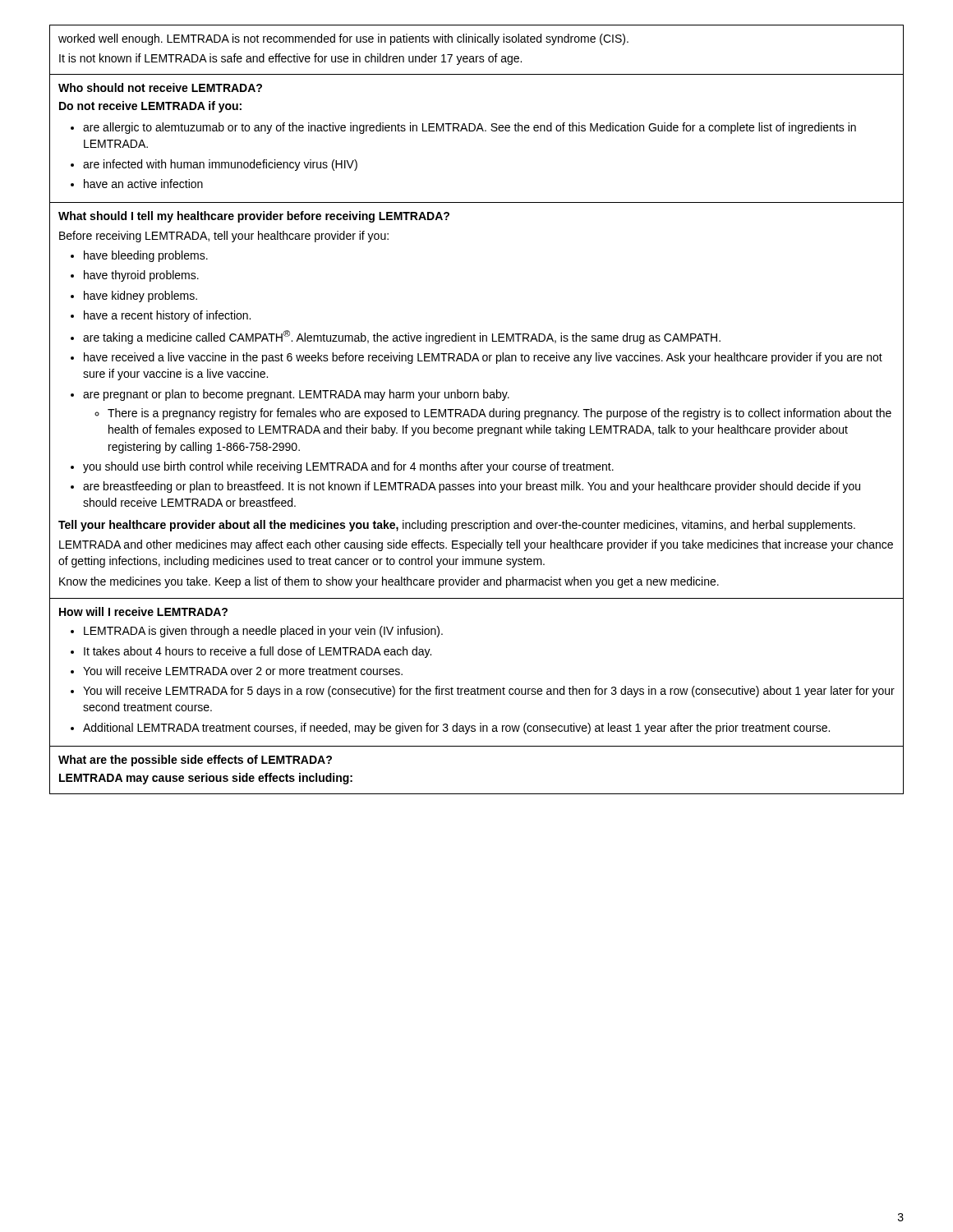Image resolution: width=953 pixels, height=1232 pixels.
Task: Find "have kidney problems." on this page
Action: coord(141,295)
